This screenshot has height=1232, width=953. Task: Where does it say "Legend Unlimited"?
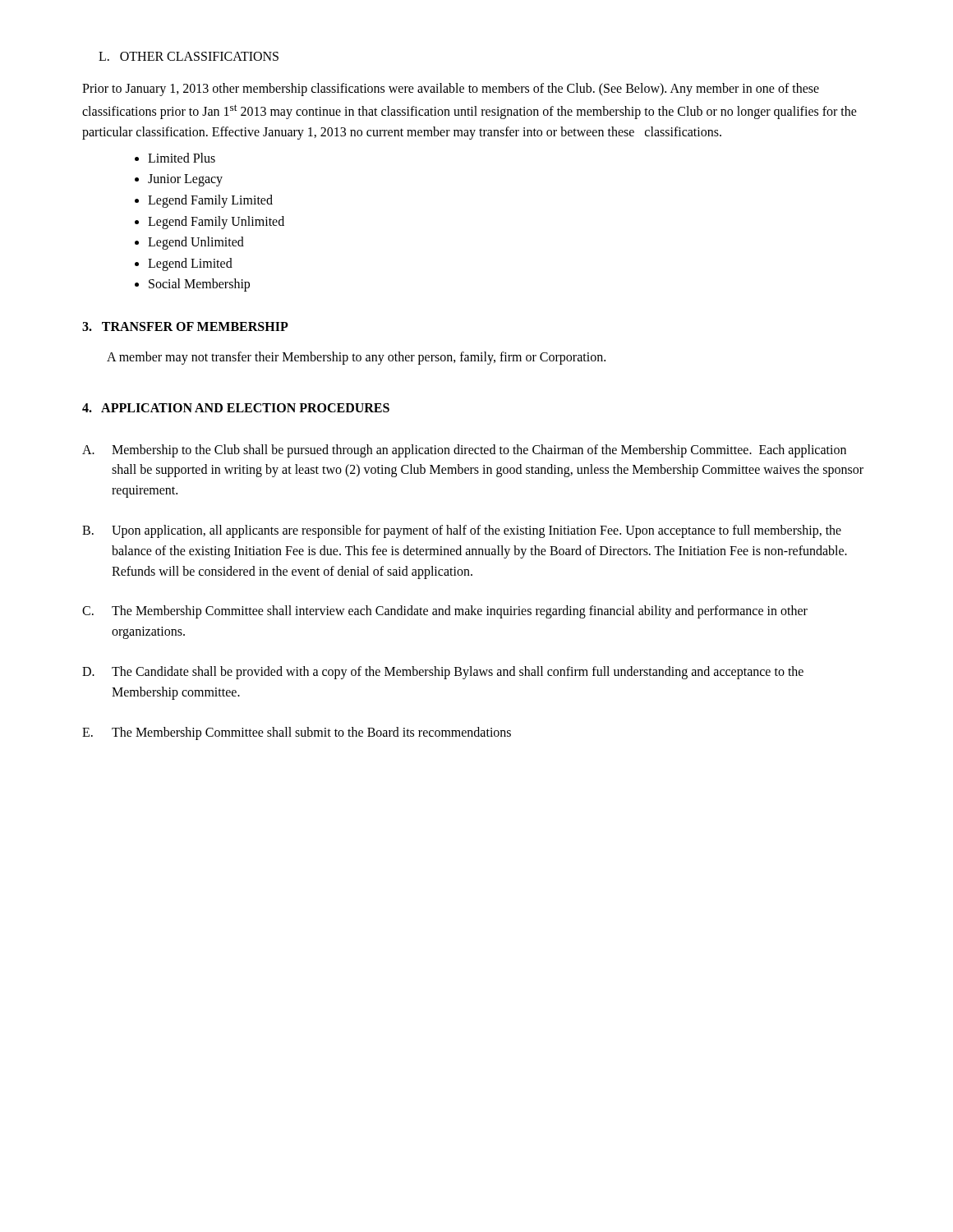[196, 242]
